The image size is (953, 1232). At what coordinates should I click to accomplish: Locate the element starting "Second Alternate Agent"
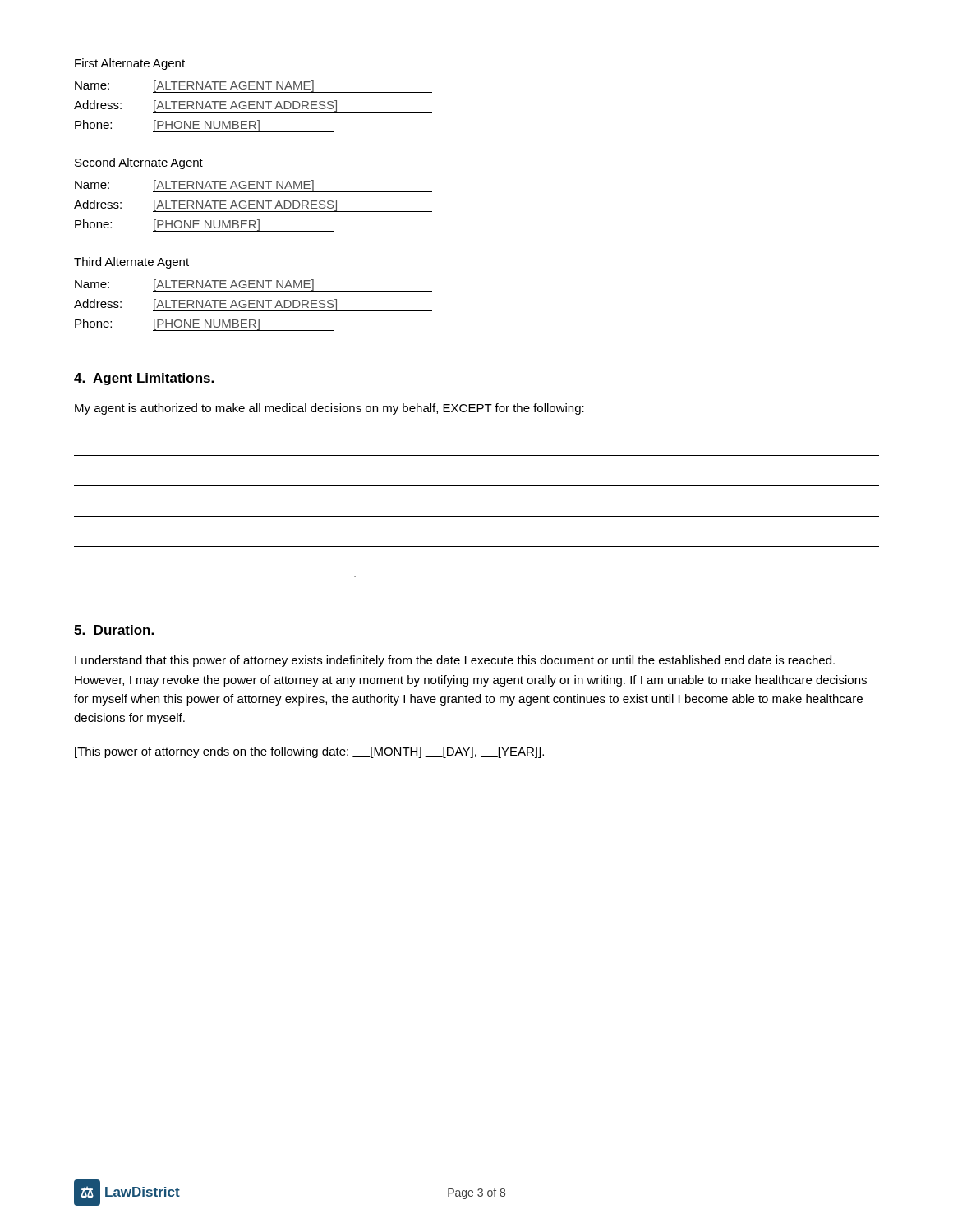(138, 162)
